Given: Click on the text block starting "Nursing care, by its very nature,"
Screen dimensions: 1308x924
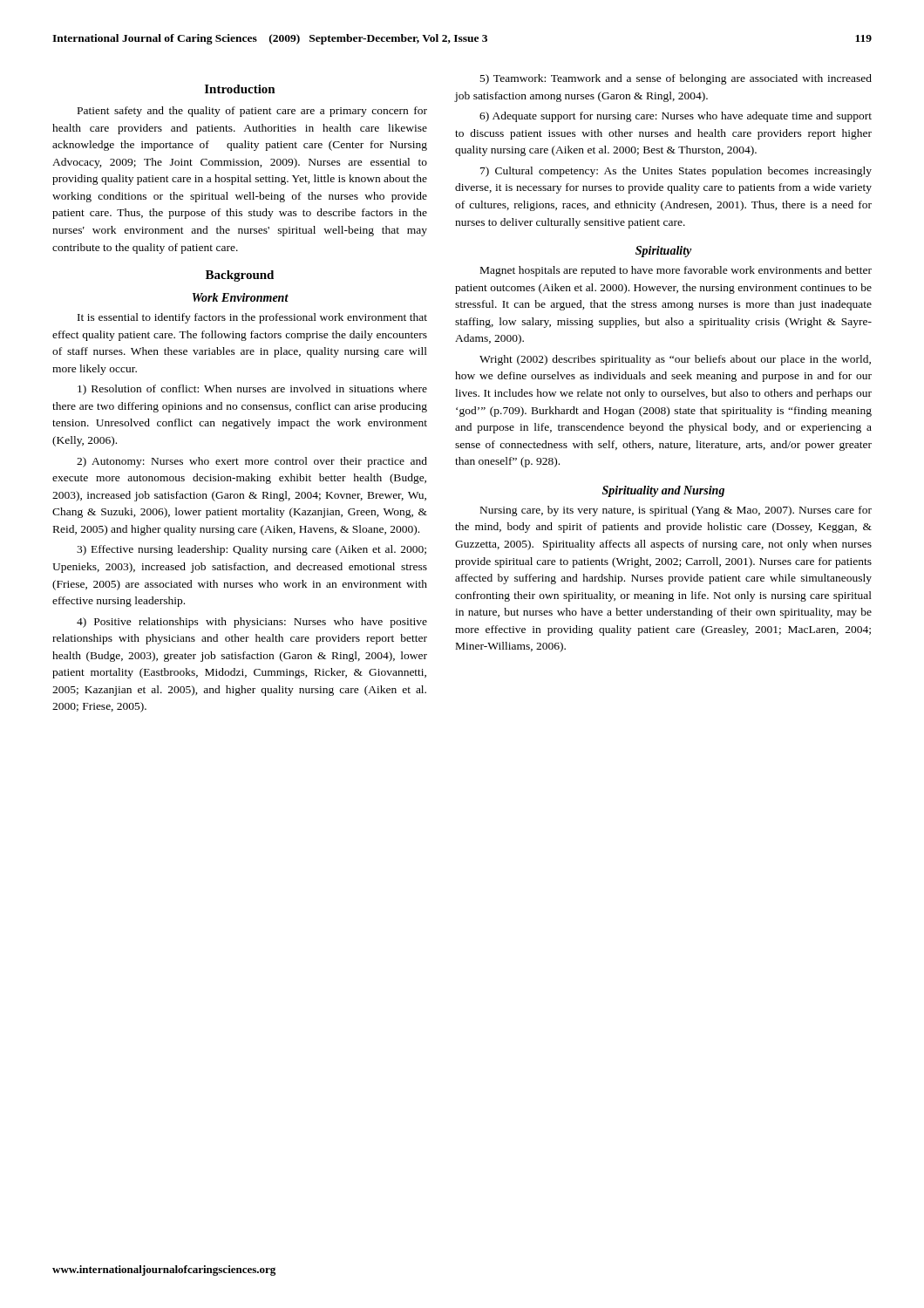Looking at the screenshot, I should (663, 578).
